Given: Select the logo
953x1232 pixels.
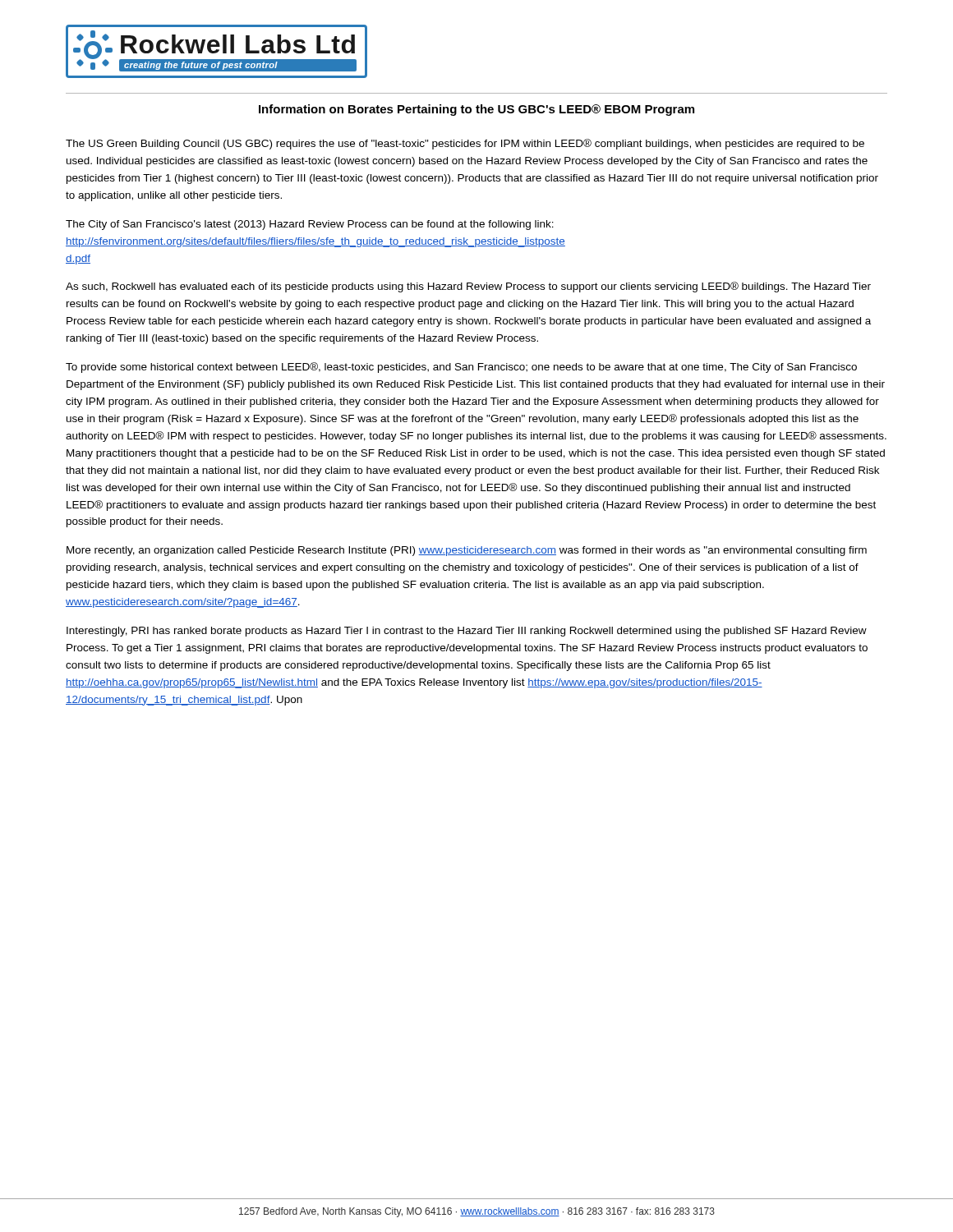Looking at the screenshot, I should 476,51.
